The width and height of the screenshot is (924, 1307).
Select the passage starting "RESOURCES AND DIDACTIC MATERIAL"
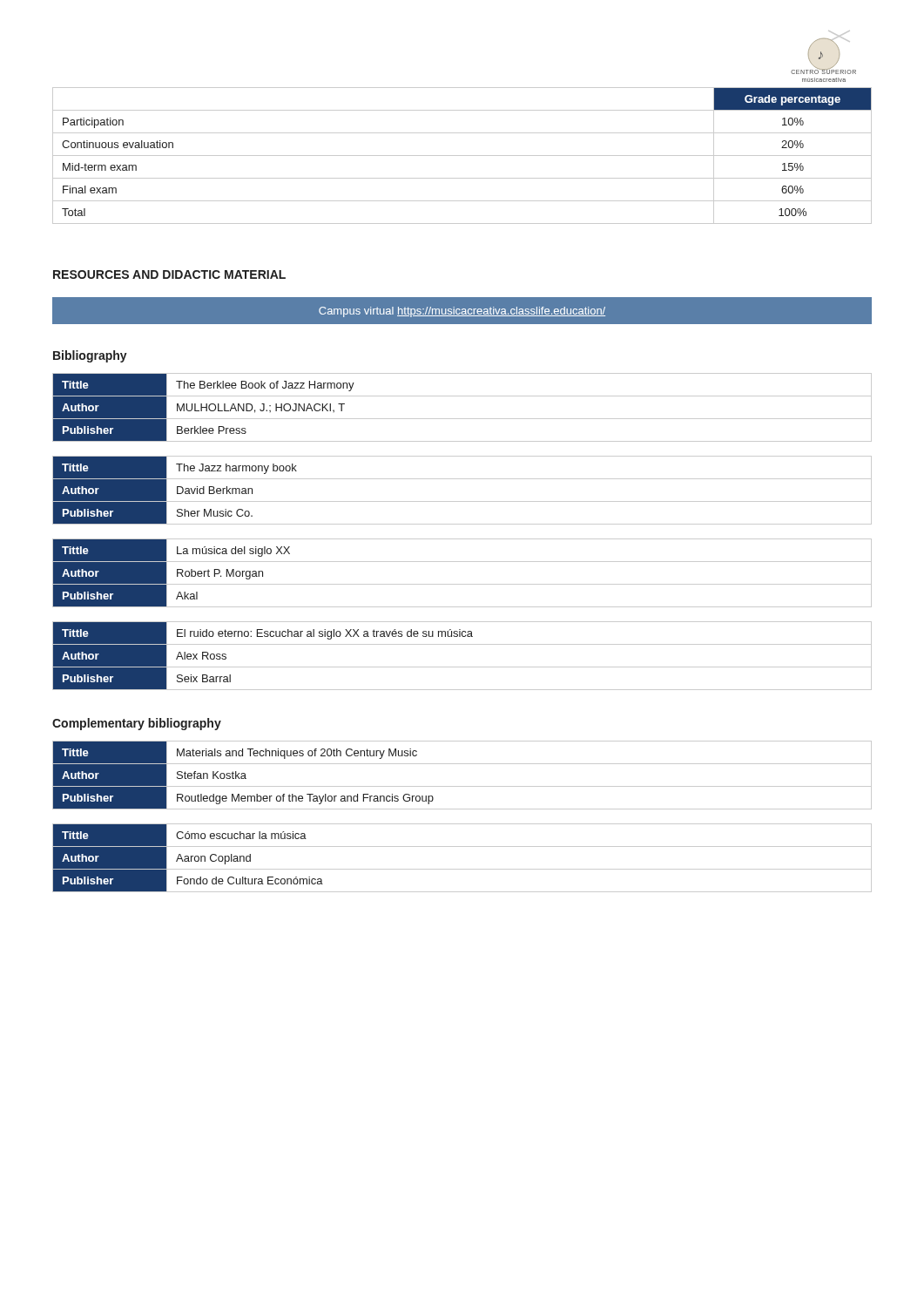pyautogui.click(x=169, y=274)
